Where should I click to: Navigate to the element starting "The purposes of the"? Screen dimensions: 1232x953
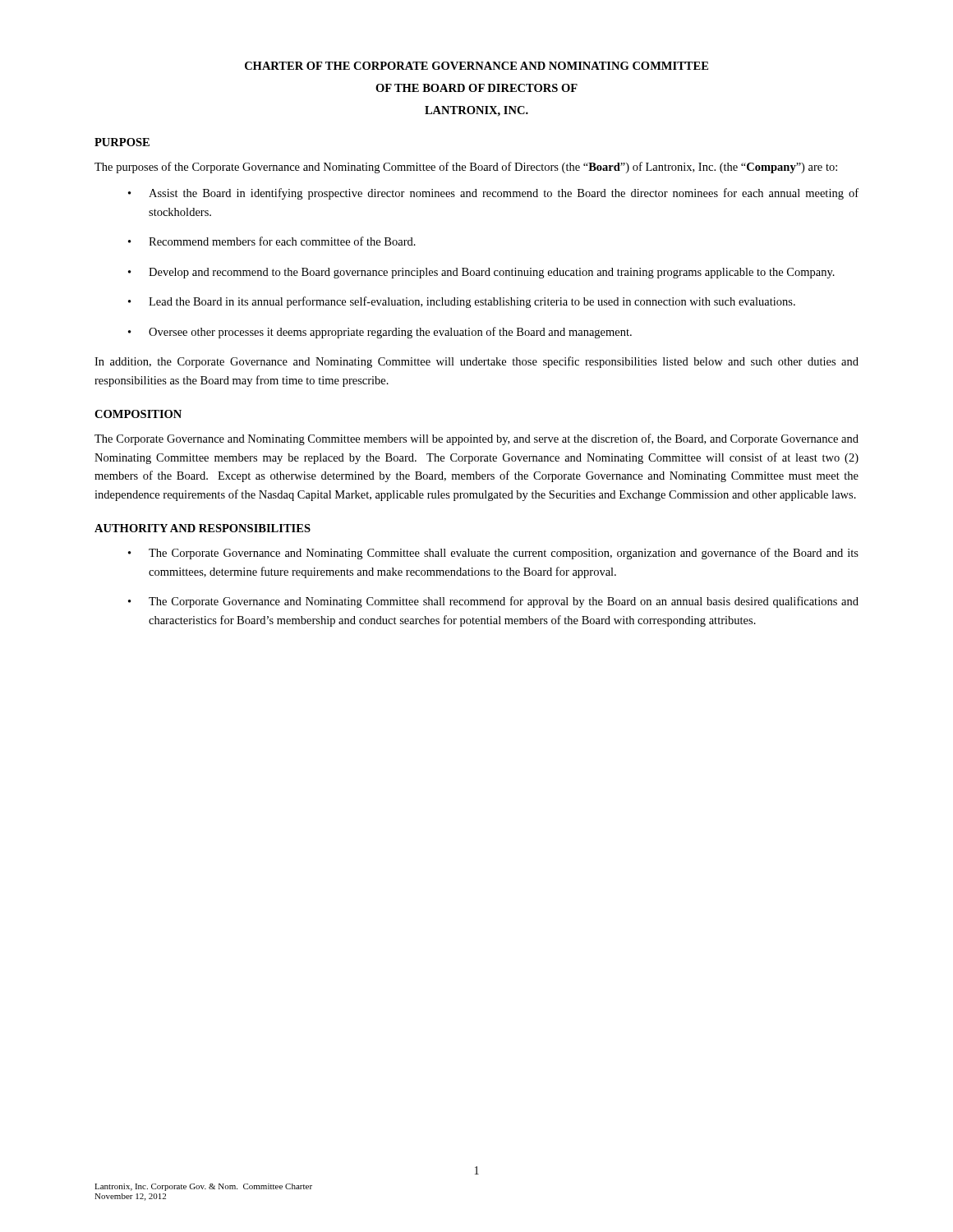pyautogui.click(x=466, y=167)
